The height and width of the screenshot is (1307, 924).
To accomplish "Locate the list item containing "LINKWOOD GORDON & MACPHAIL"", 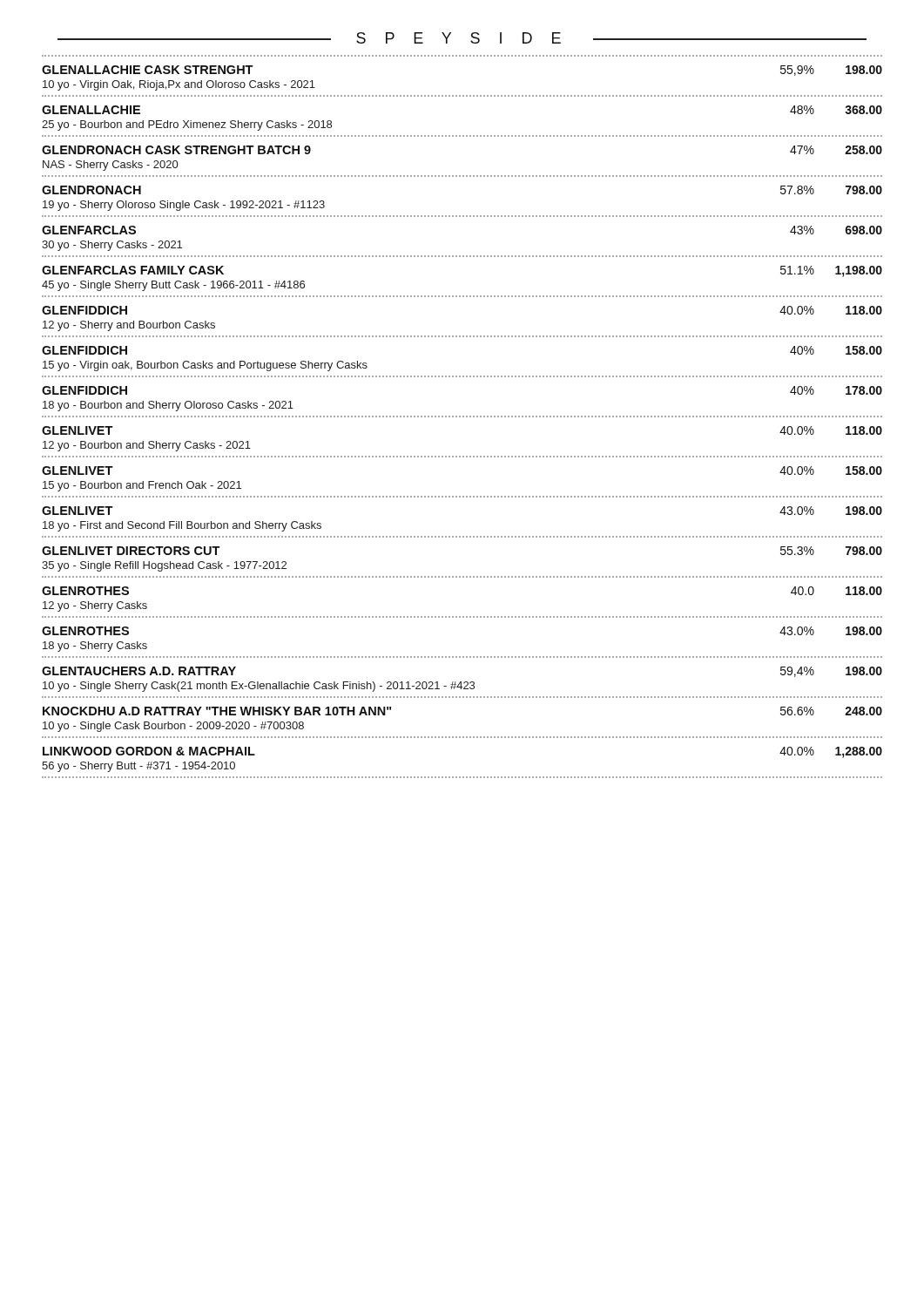I will coord(154,752).
